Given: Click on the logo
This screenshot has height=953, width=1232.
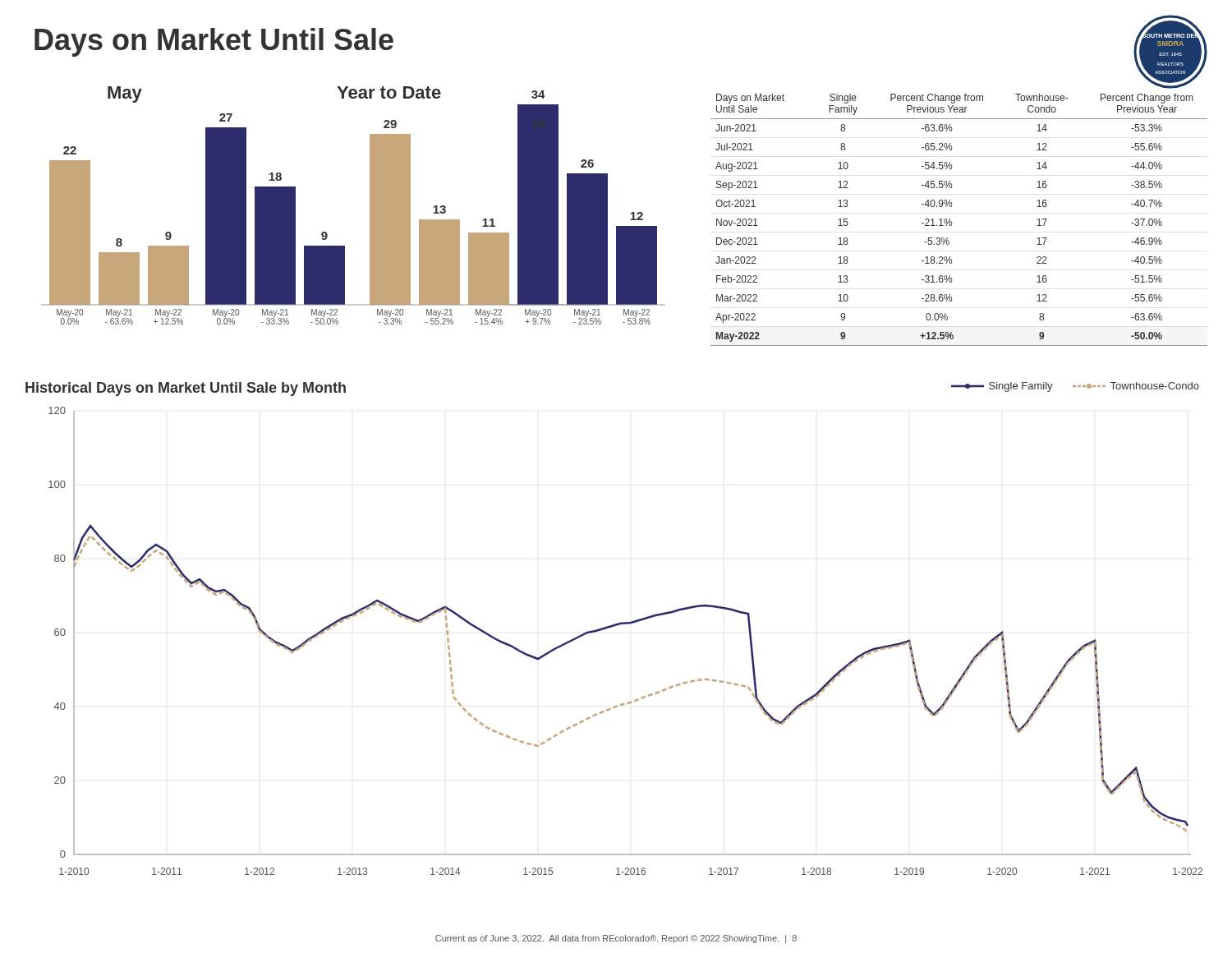Looking at the screenshot, I should 1170,52.
